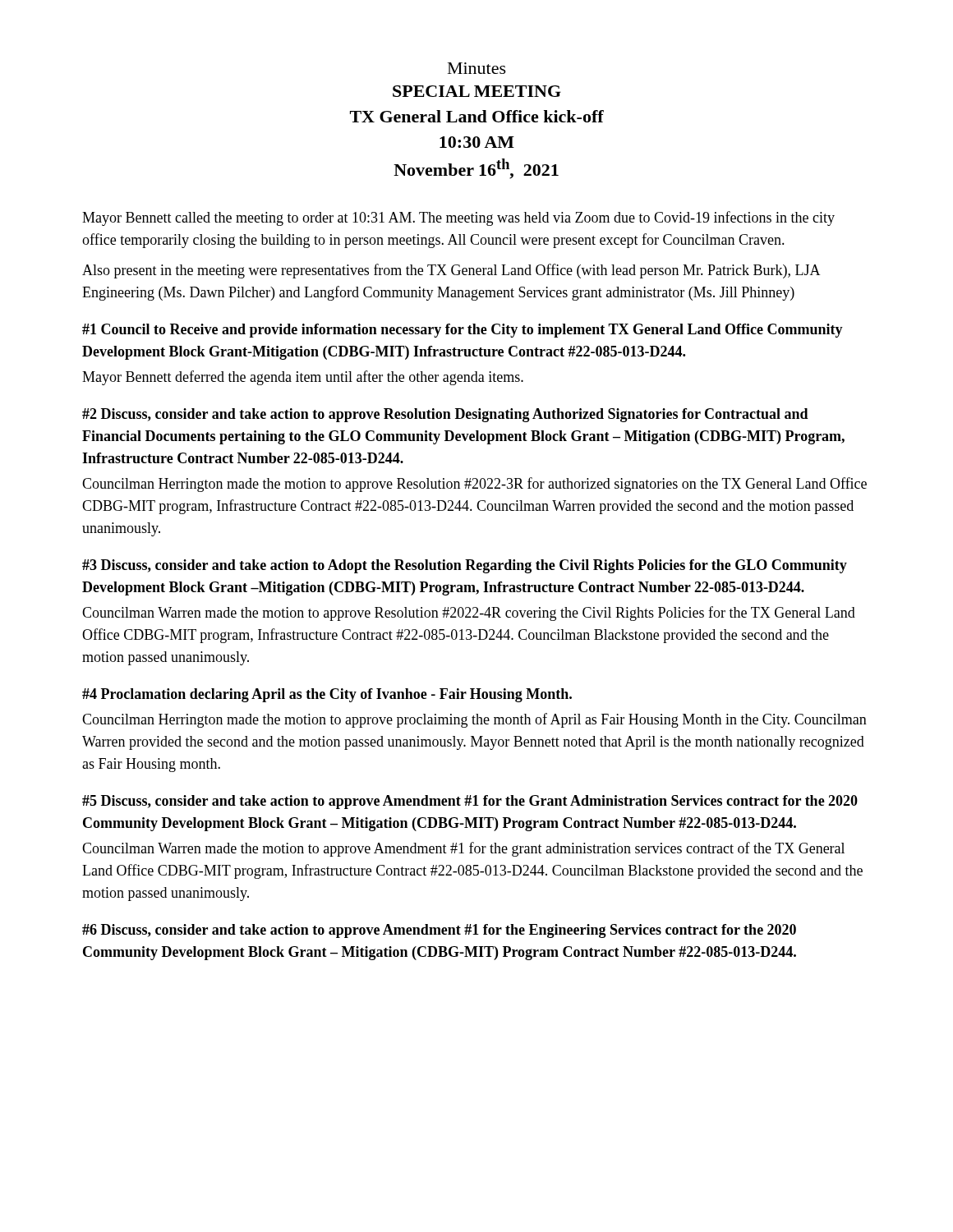This screenshot has width=953, height=1232.
Task: Click the passage that begins "Mayor Bennett deferred the agenda item until after"
Action: pyautogui.click(x=476, y=377)
